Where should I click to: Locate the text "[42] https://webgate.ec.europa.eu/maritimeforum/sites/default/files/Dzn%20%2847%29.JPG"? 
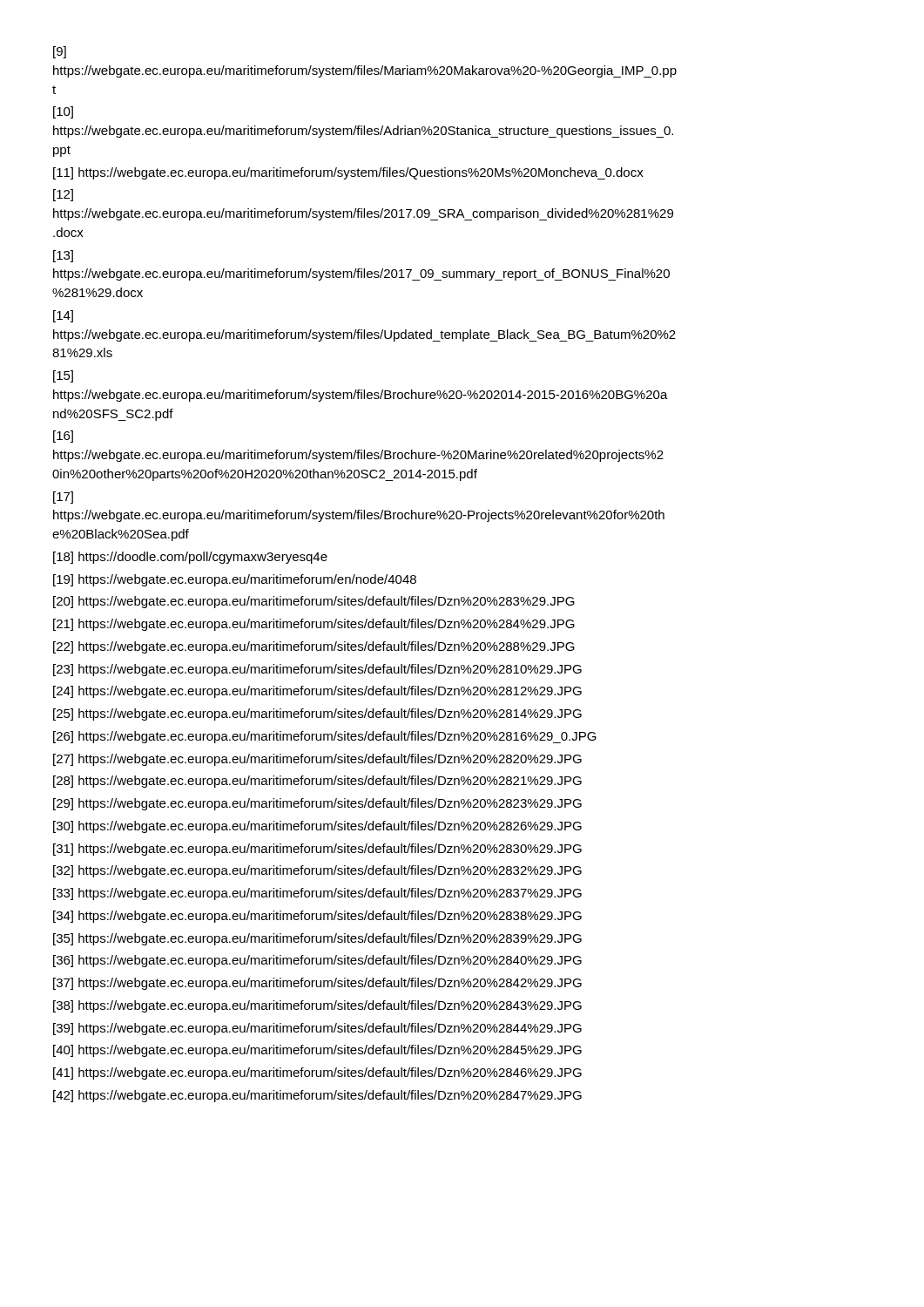coord(317,1095)
